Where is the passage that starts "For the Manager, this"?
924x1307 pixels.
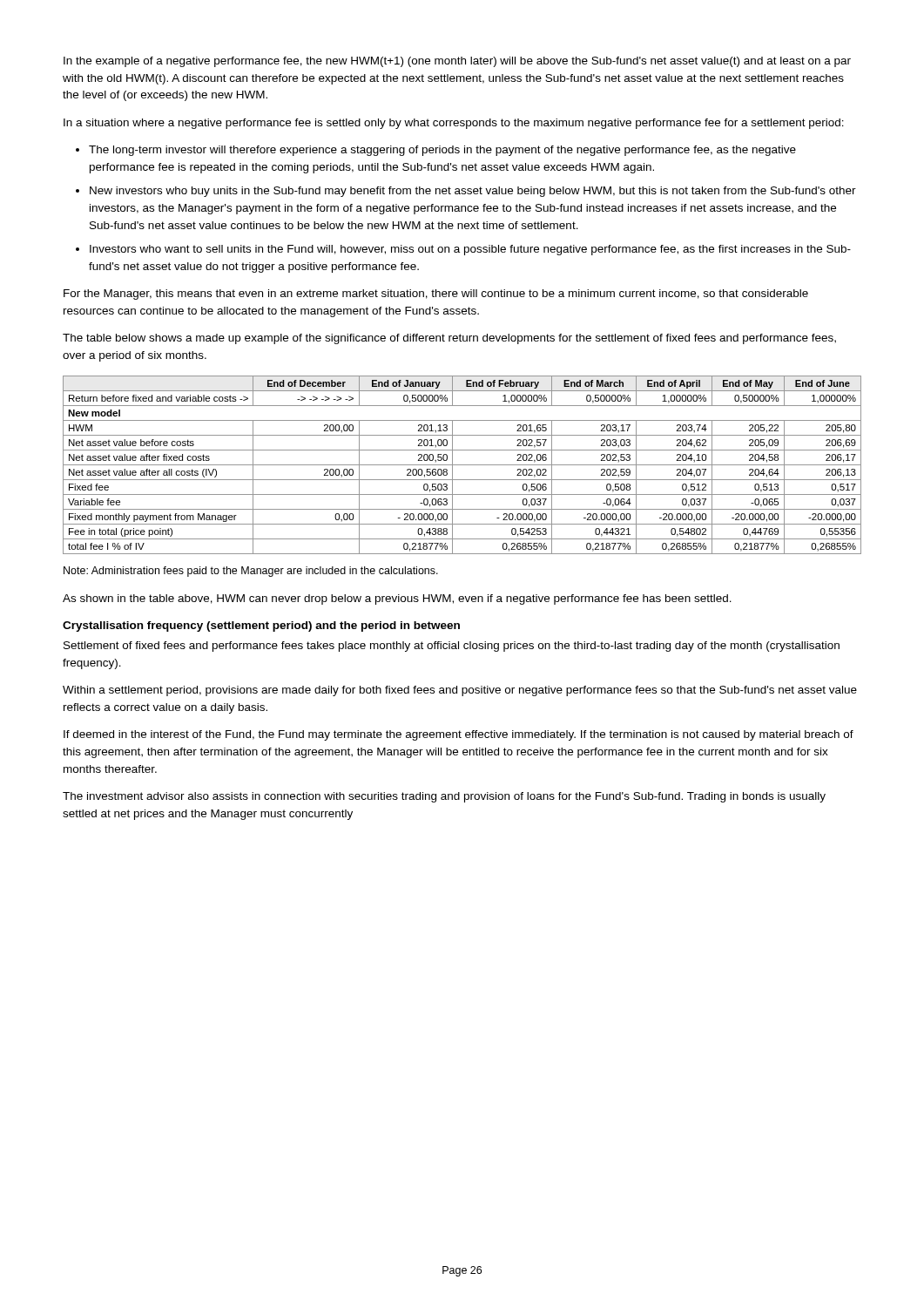(462, 302)
